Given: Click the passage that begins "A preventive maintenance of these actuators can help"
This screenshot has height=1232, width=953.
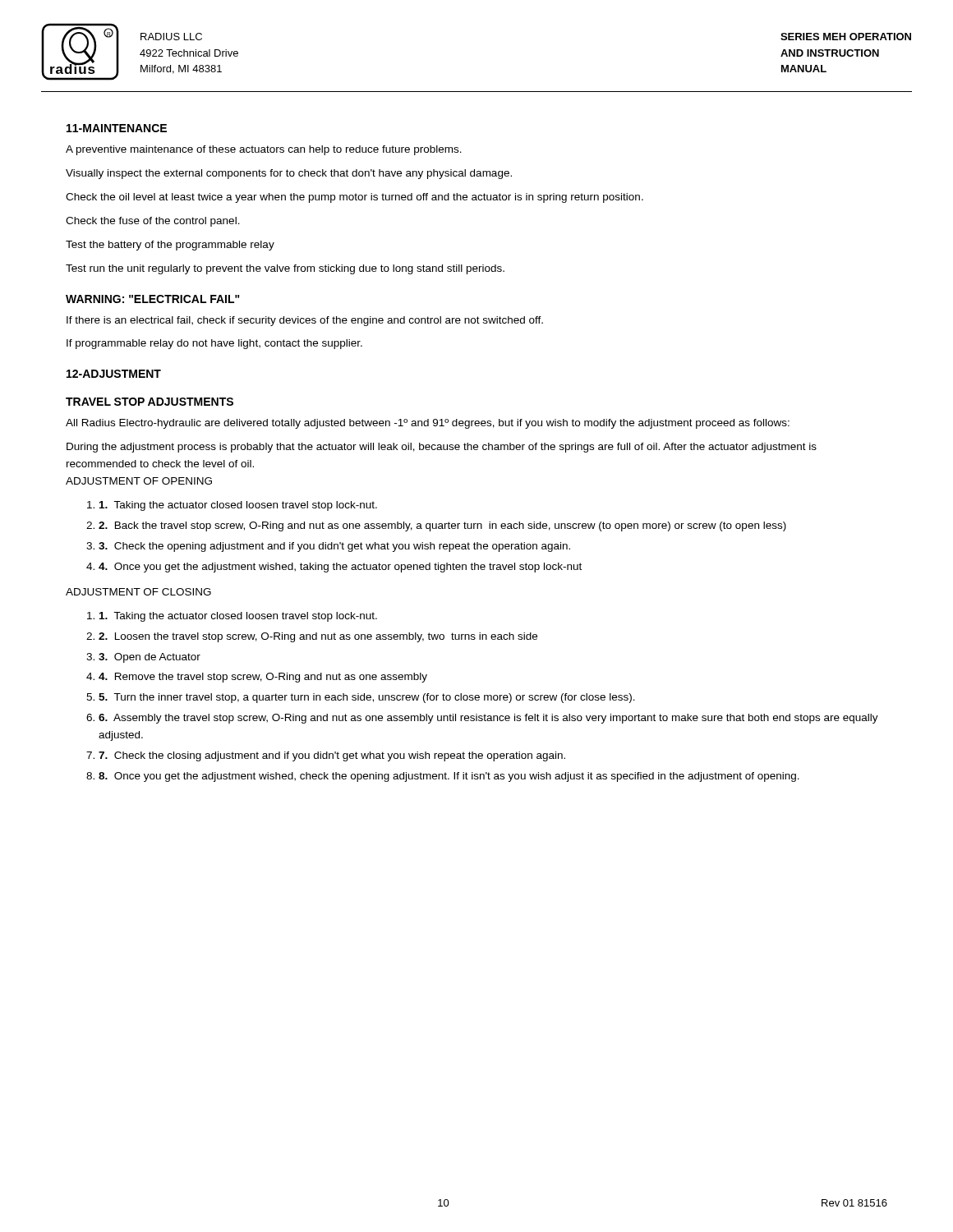Looking at the screenshot, I should pyautogui.click(x=264, y=149).
